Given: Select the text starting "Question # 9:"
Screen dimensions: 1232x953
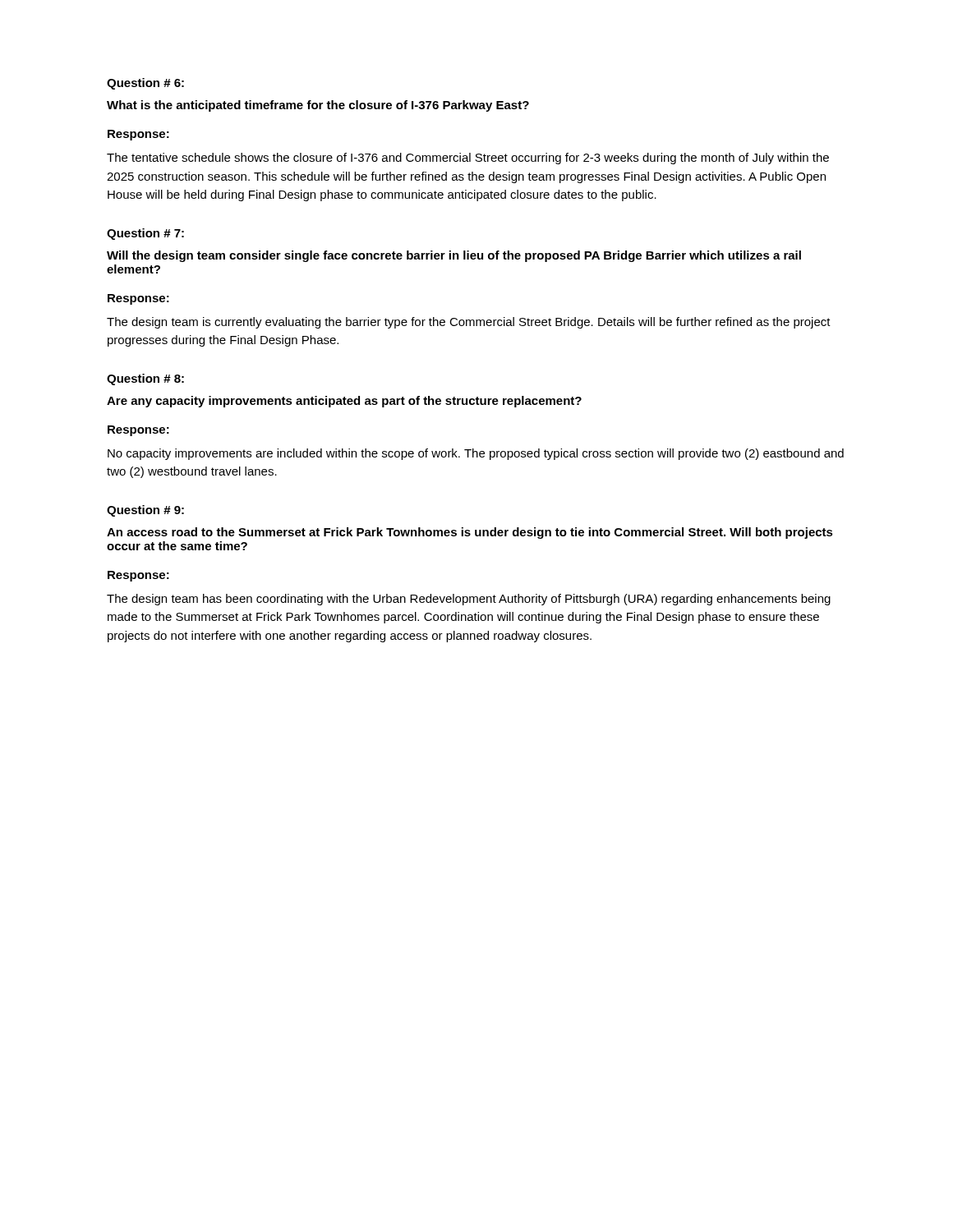Looking at the screenshot, I should tap(146, 509).
